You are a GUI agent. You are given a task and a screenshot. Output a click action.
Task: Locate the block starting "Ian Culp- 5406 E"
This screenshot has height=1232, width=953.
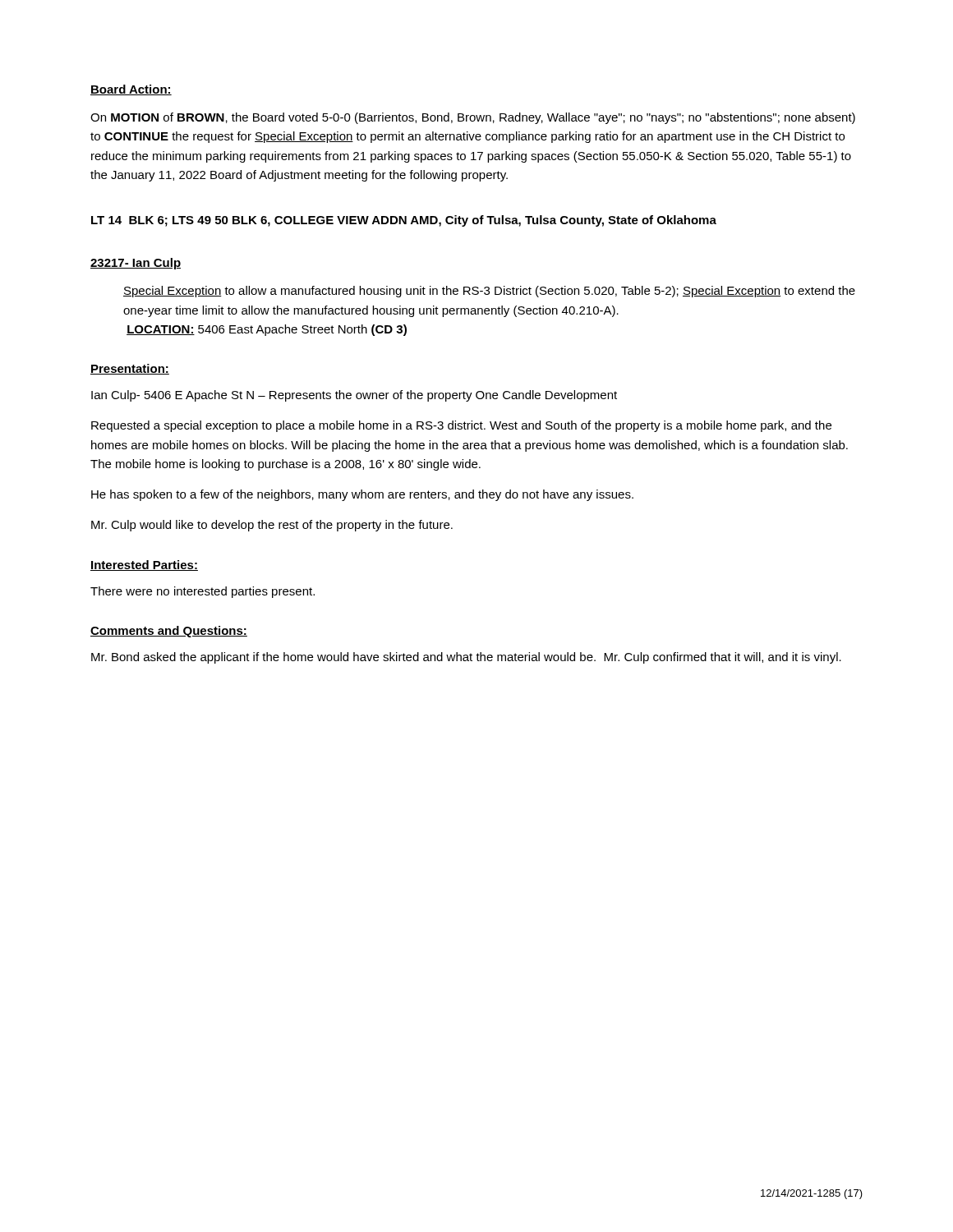(x=354, y=395)
